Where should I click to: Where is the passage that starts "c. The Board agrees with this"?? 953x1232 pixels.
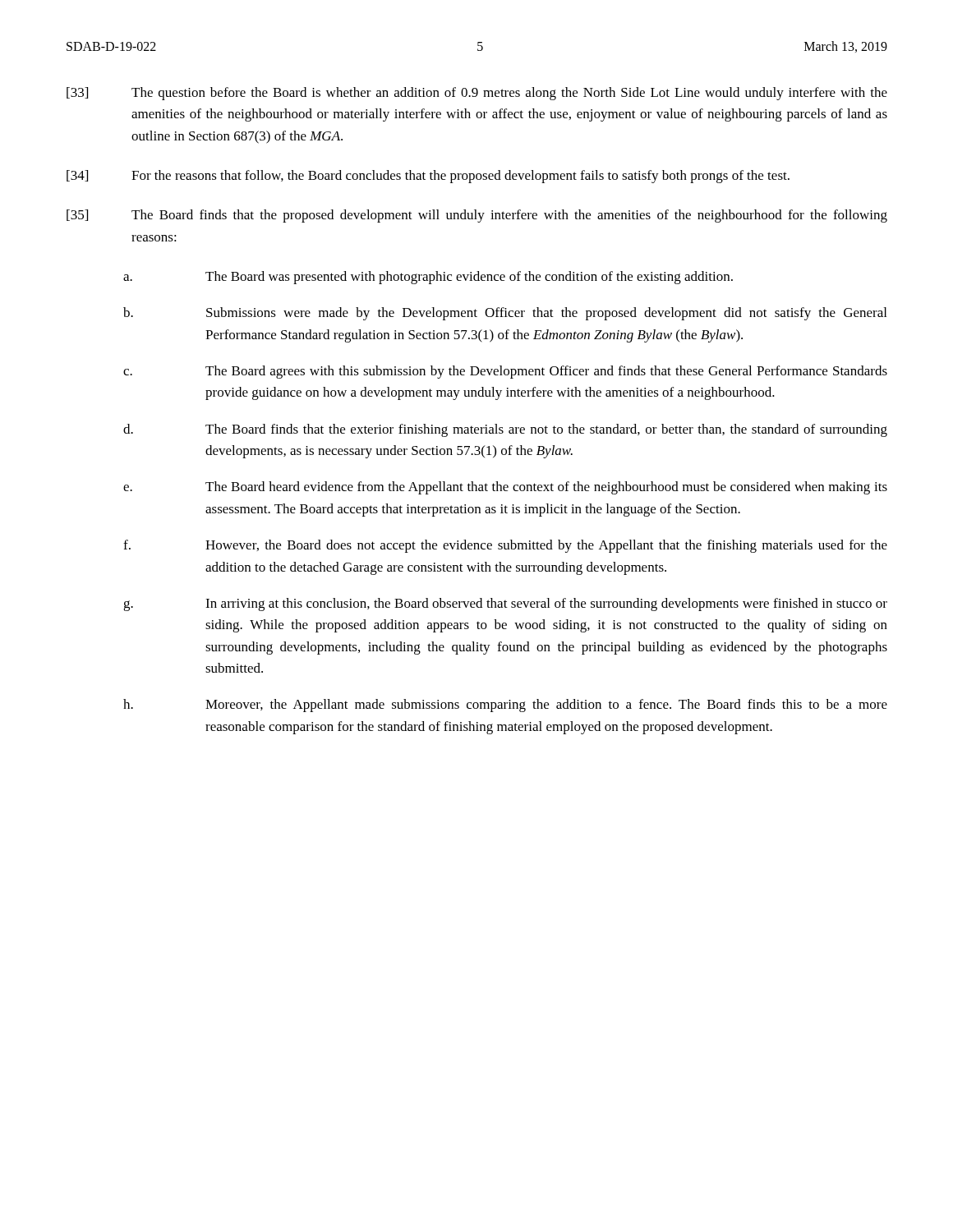point(476,382)
